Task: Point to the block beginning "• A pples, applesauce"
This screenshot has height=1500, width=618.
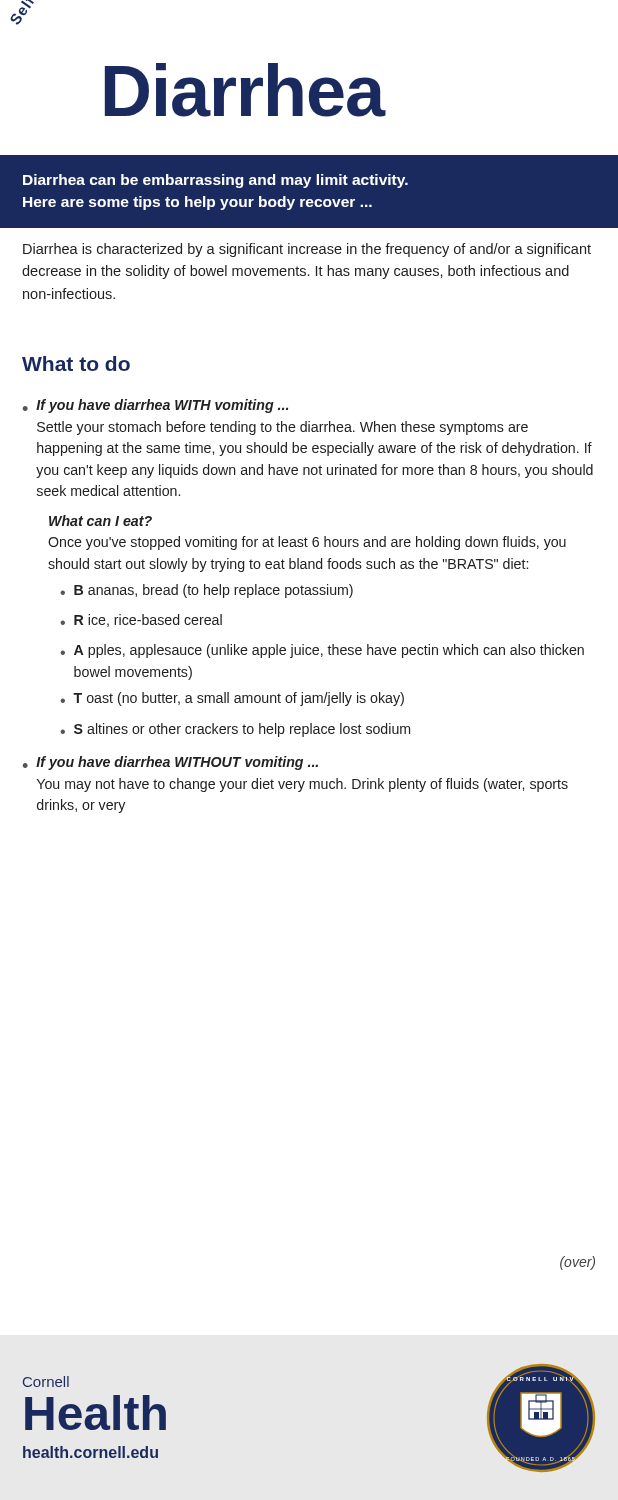Action: tap(329, 662)
